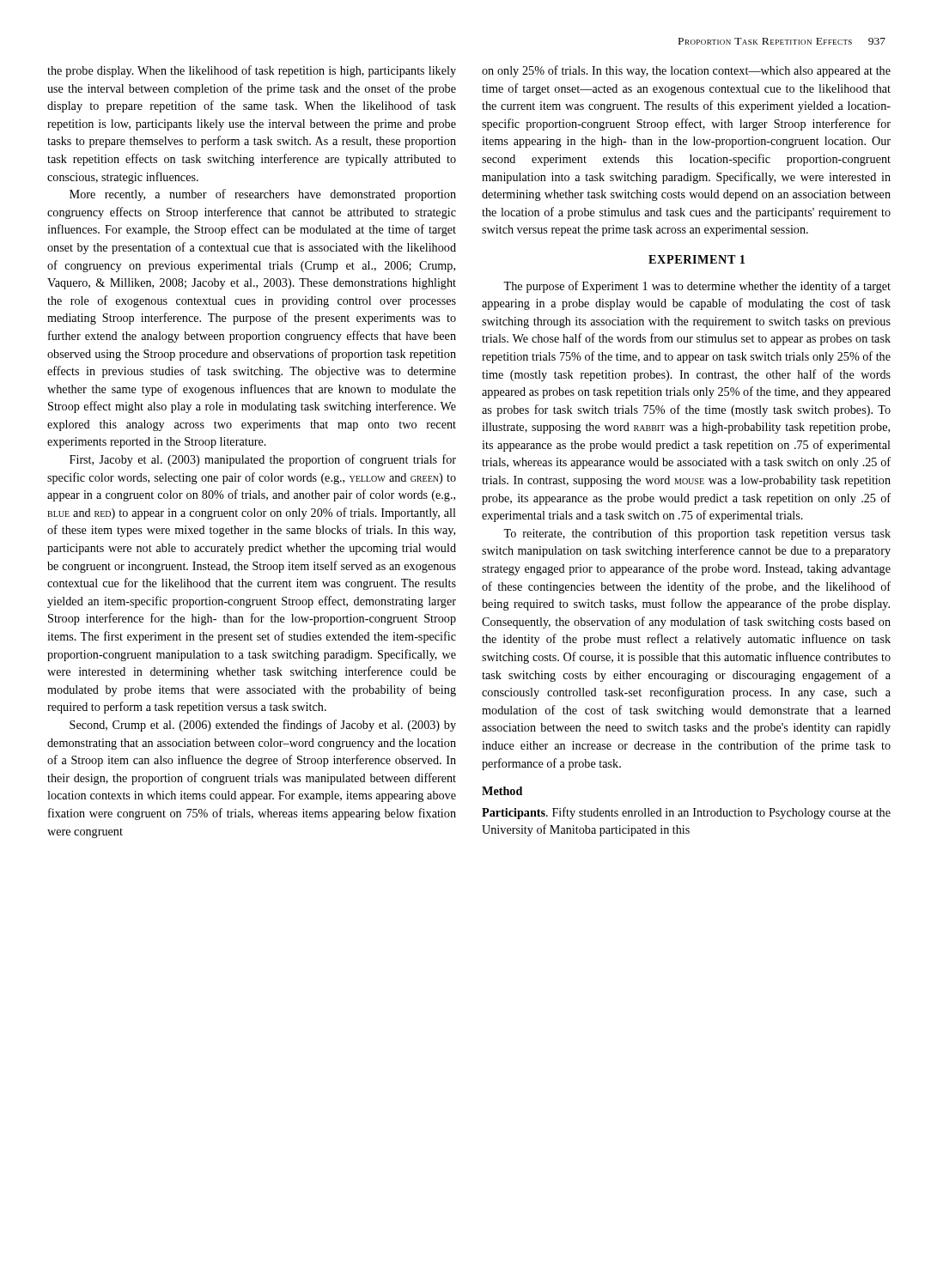This screenshot has width=937, height=1288.
Task: Navigate to the region starting "the probe display. When the likelihood of"
Action: (252, 124)
